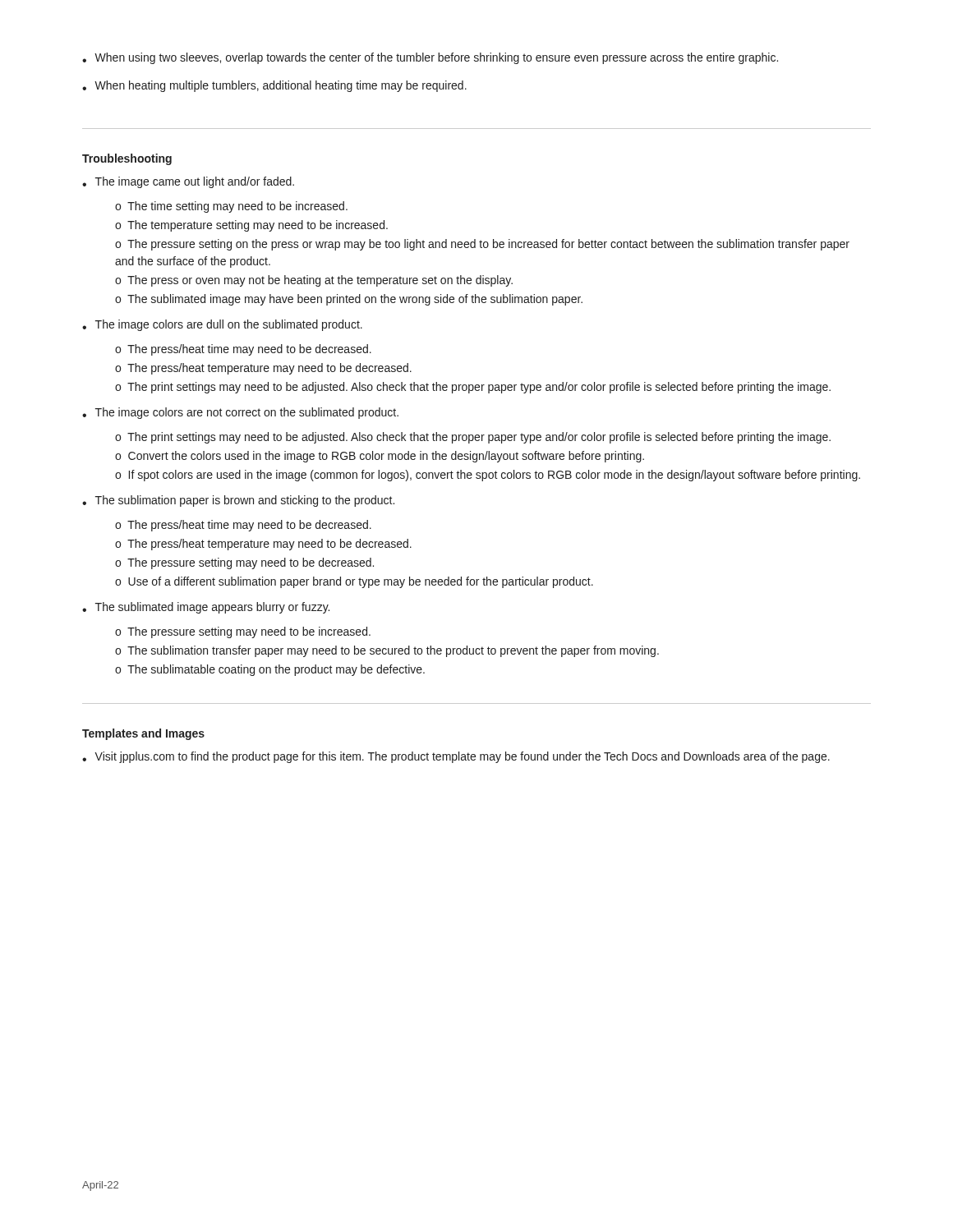Viewport: 953px width, 1232px height.
Task: Select the list item containing "o If spot colors are"
Action: [488, 475]
